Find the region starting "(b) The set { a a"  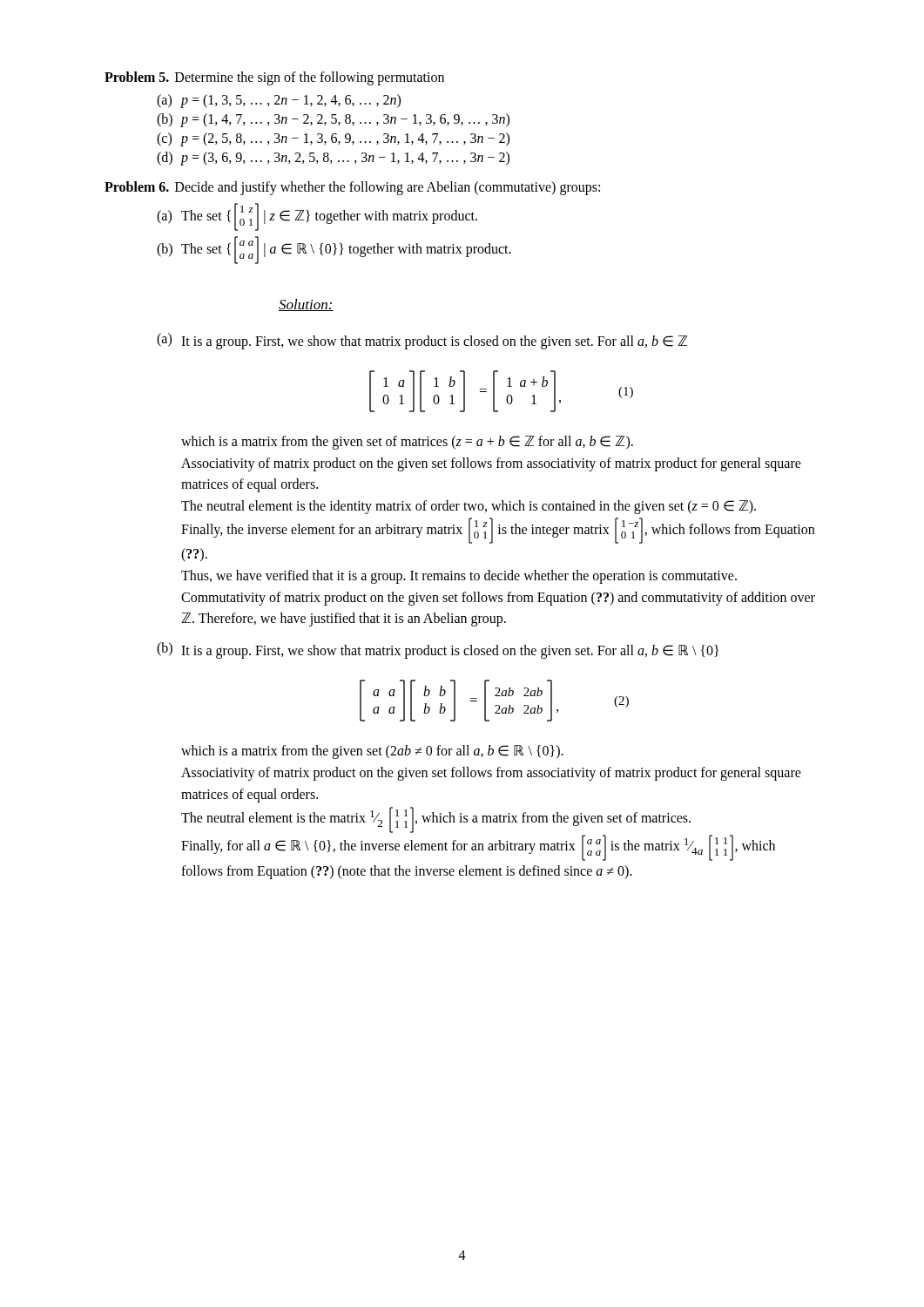[334, 250]
